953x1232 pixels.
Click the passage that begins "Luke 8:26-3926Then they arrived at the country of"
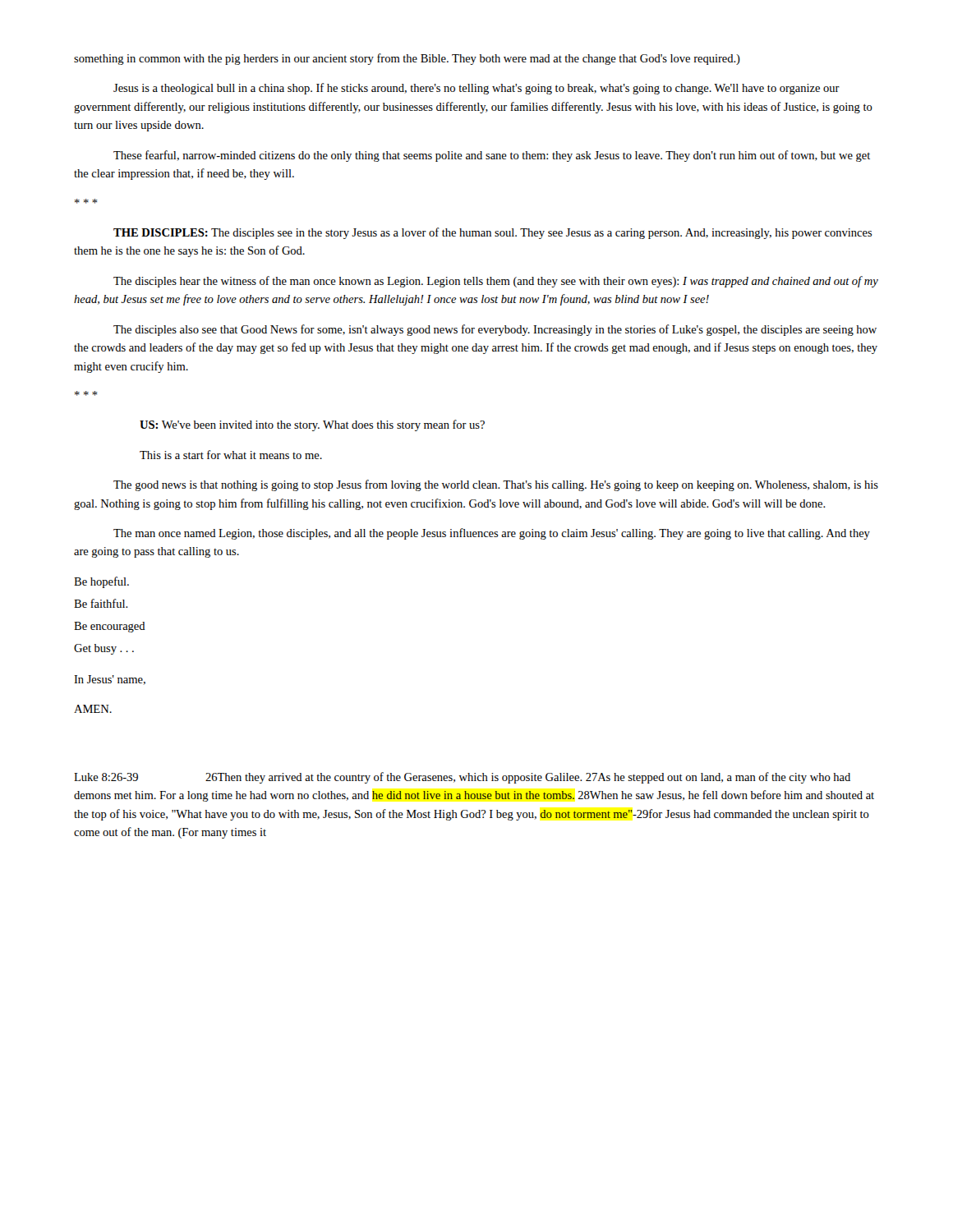474,803
